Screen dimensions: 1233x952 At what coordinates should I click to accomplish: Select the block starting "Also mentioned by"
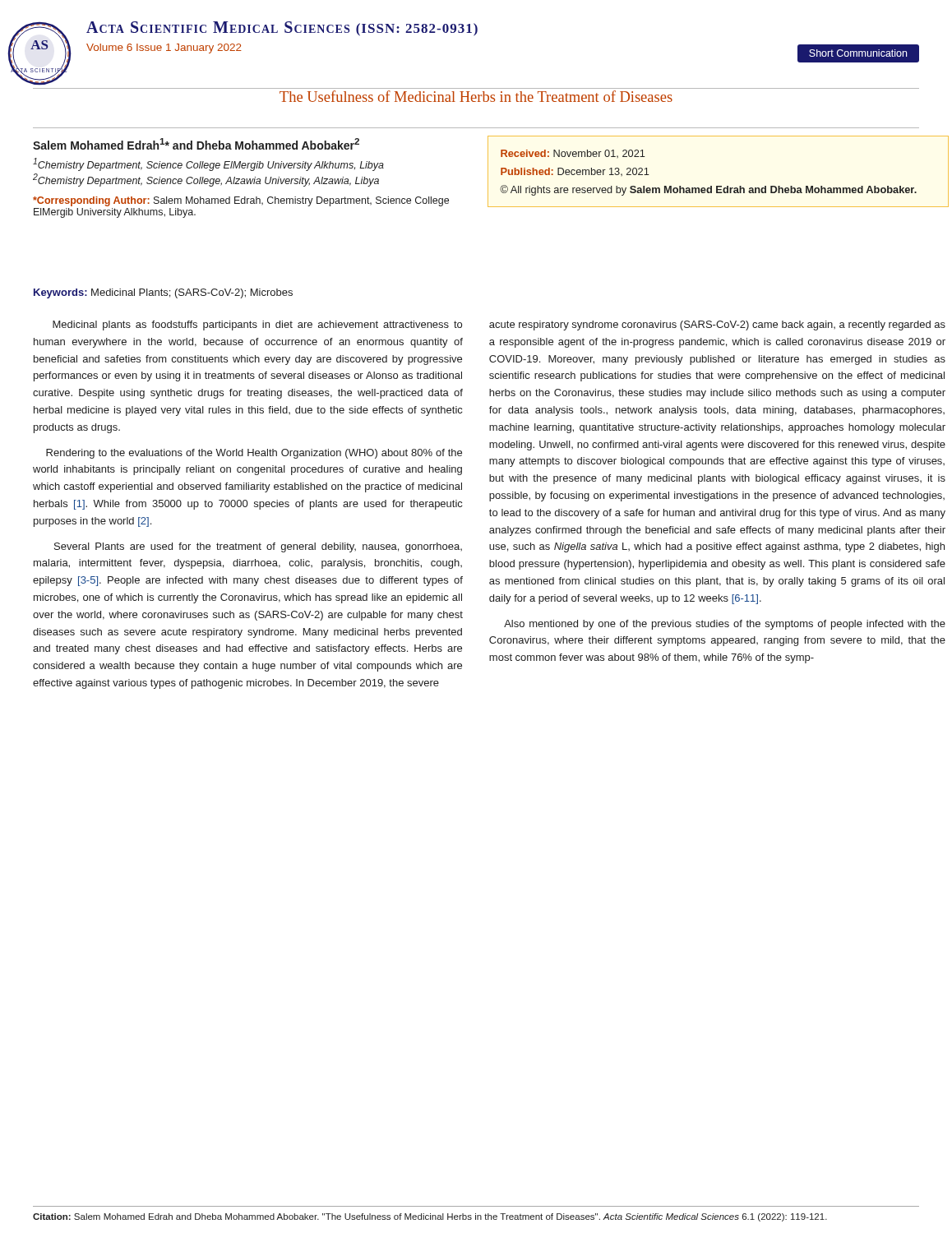[717, 640]
